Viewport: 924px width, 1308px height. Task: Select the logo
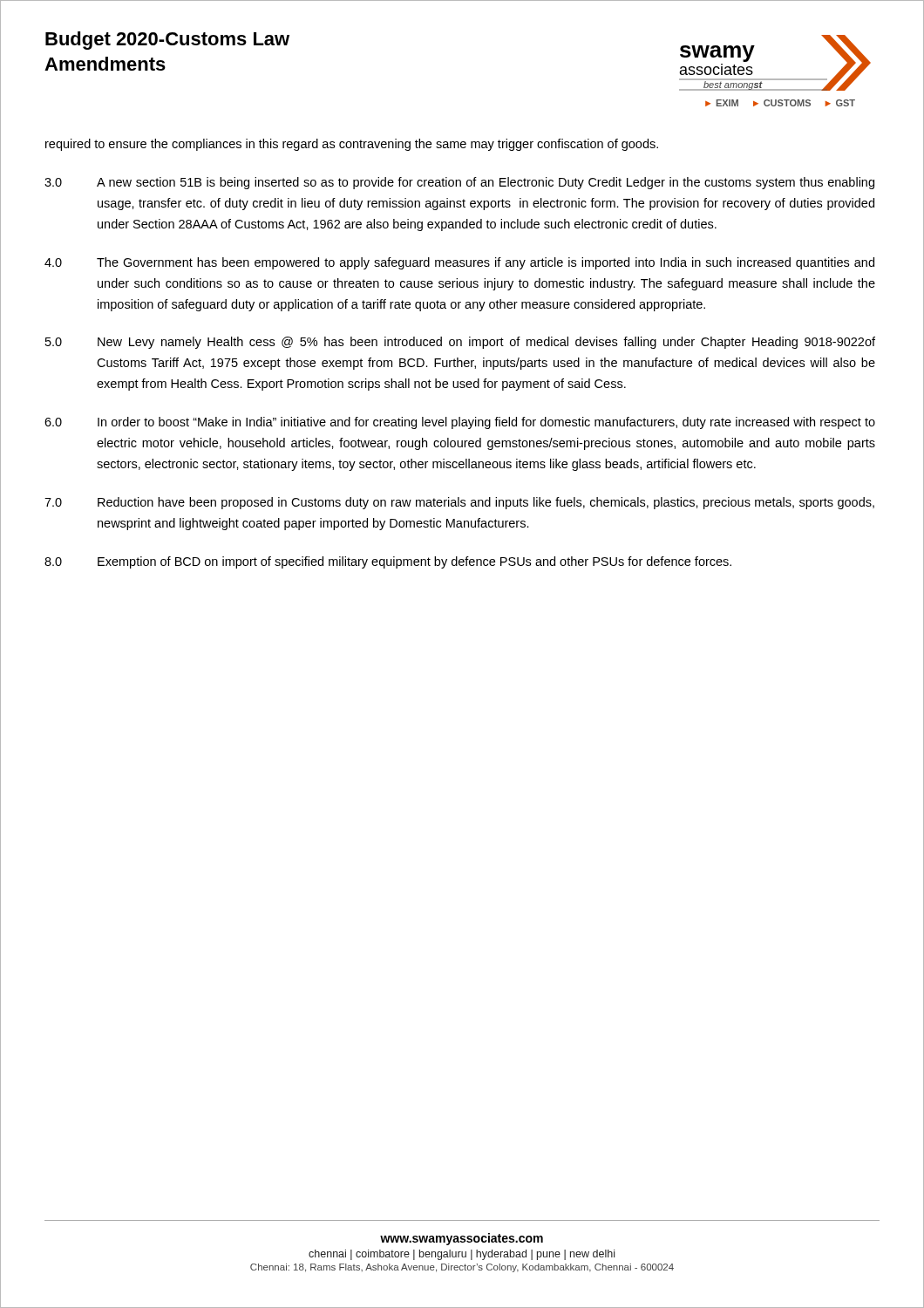(779, 70)
